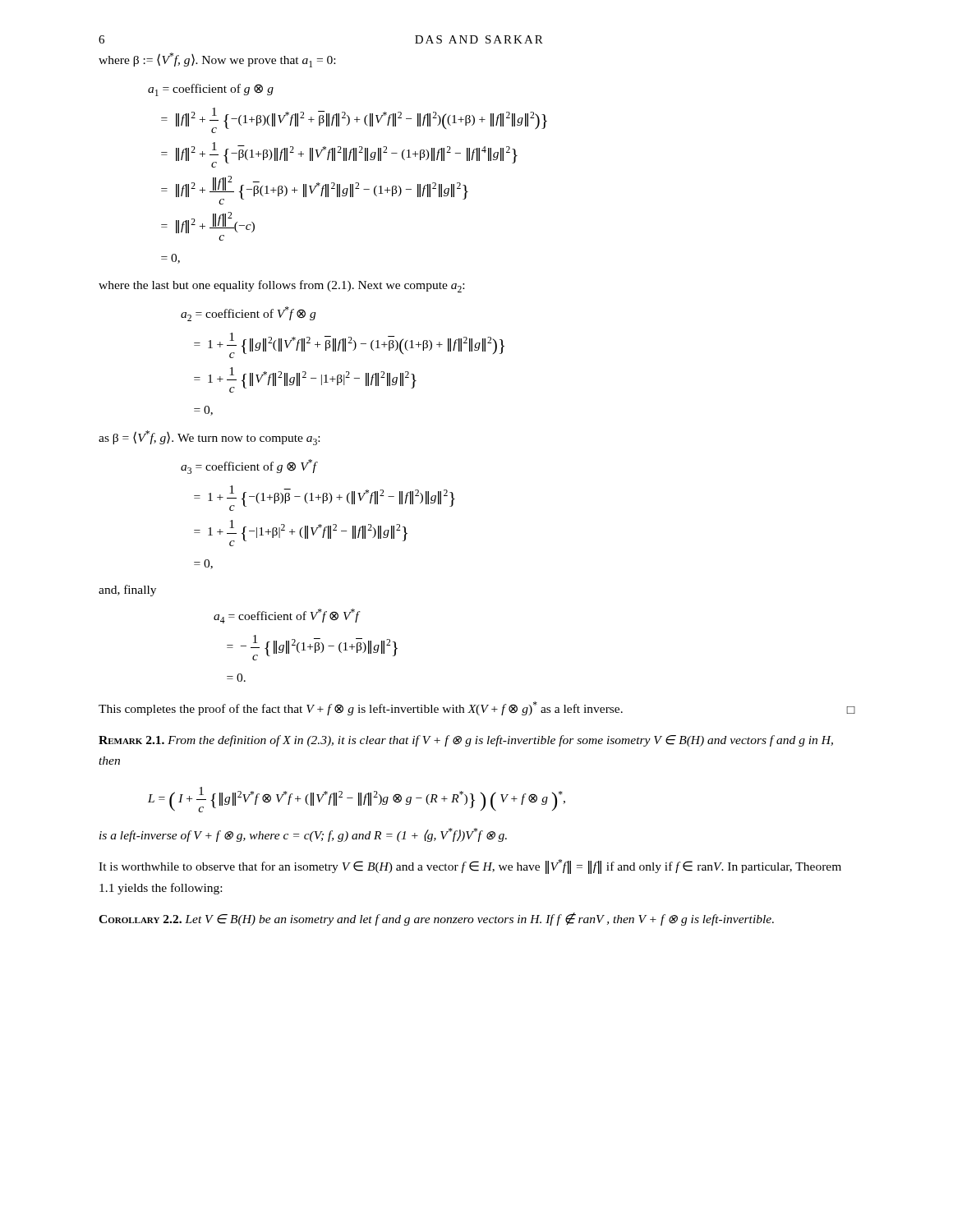Viewport: 953px width, 1232px height.
Task: Click on the text starting "where β := ⟨V*f, g⟩. Now we"
Action: click(x=218, y=60)
